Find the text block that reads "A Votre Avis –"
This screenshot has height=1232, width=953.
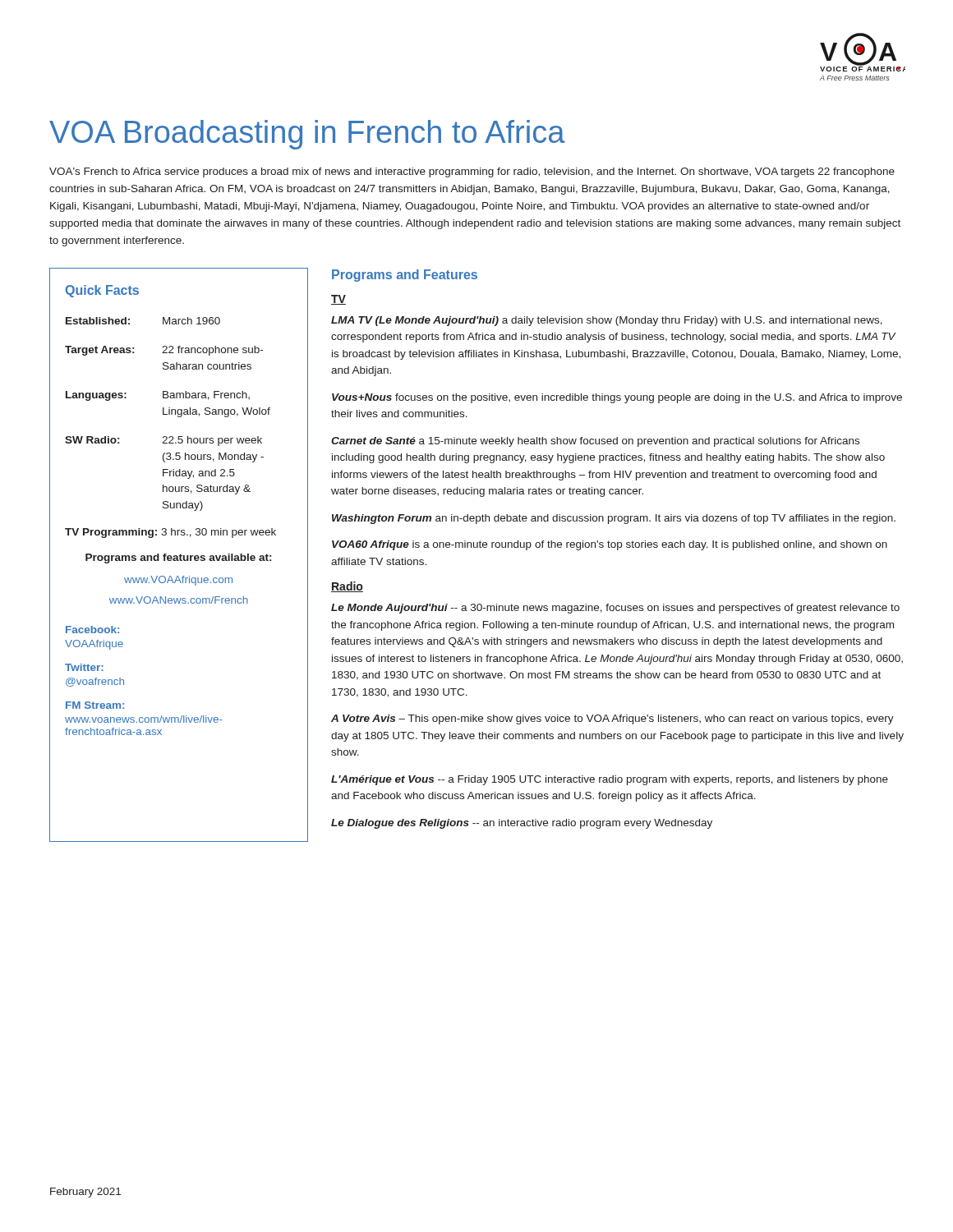617,735
